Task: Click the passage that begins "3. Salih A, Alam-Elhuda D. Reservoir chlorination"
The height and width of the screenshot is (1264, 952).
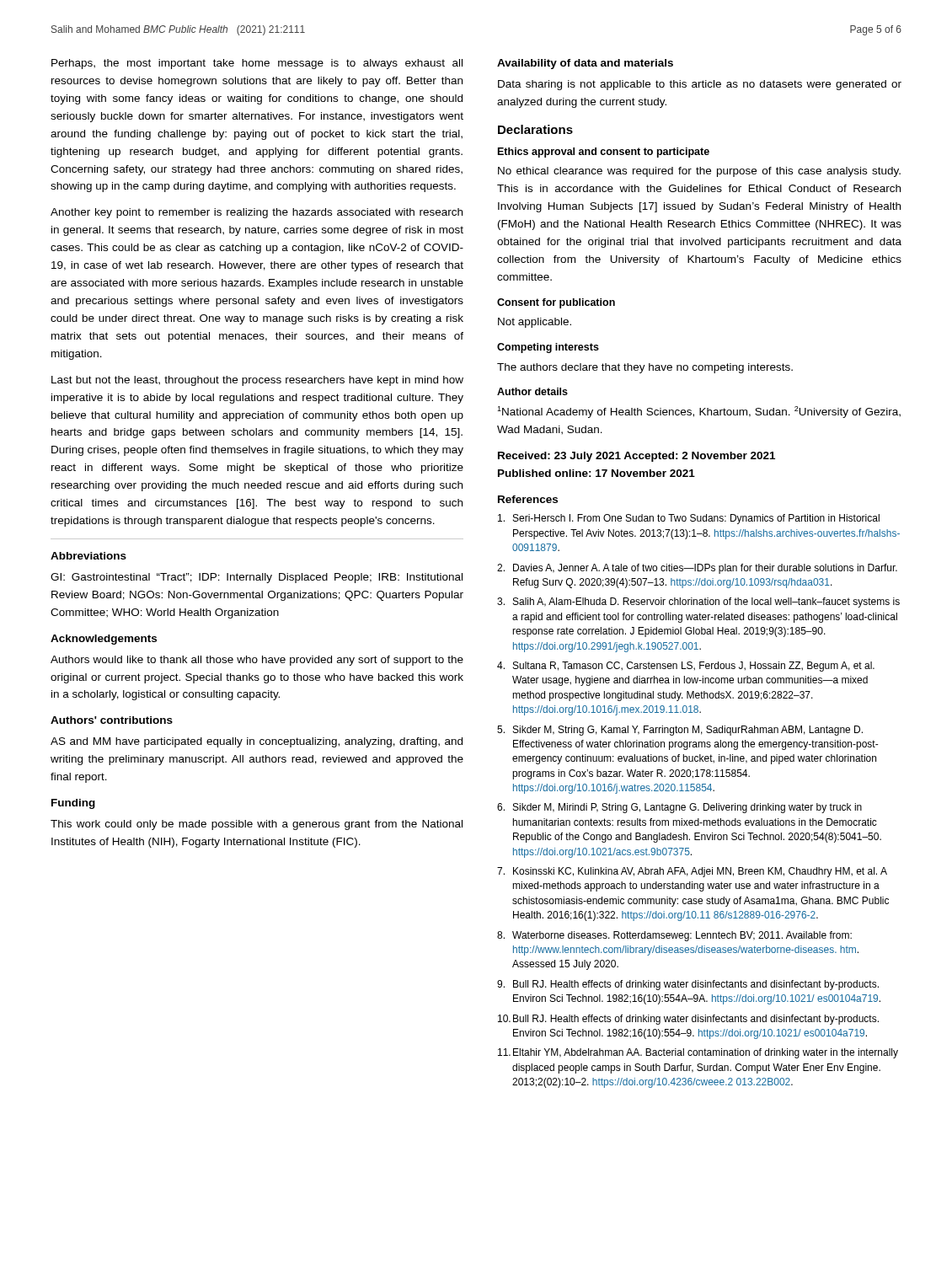Action: (699, 625)
